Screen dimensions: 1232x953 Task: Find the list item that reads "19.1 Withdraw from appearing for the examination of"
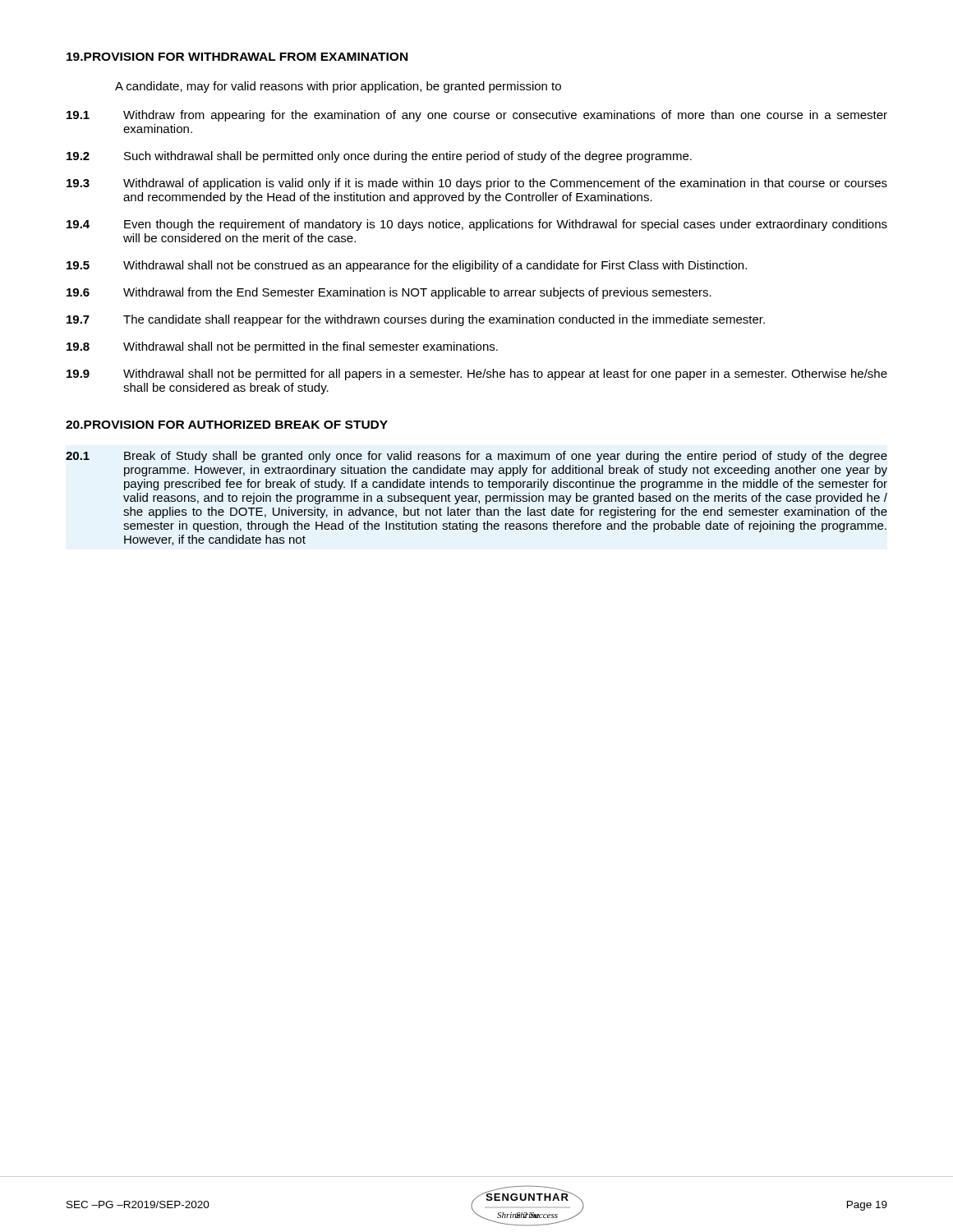(476, 122)
